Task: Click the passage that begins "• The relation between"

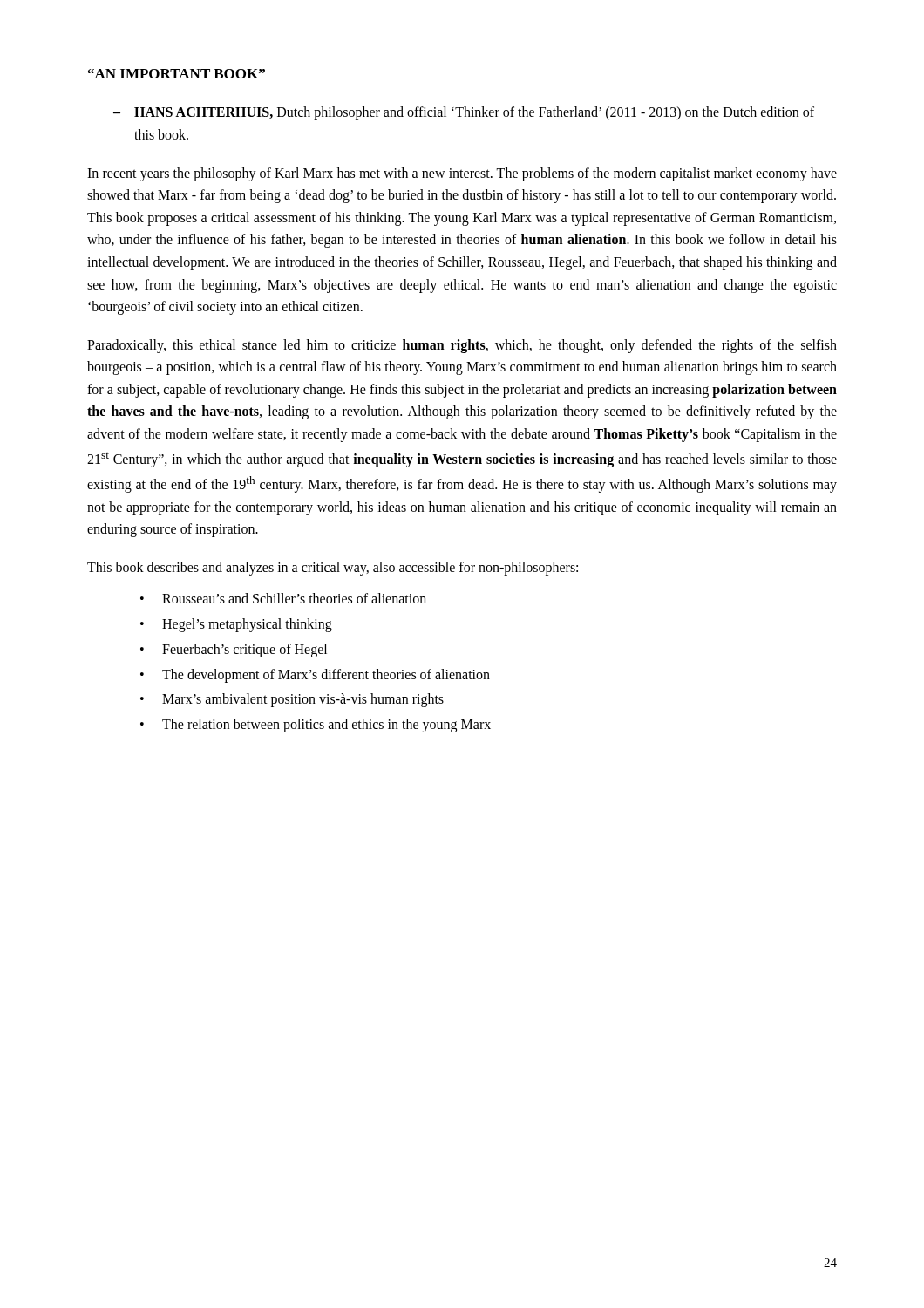Action: pos(488,725)
